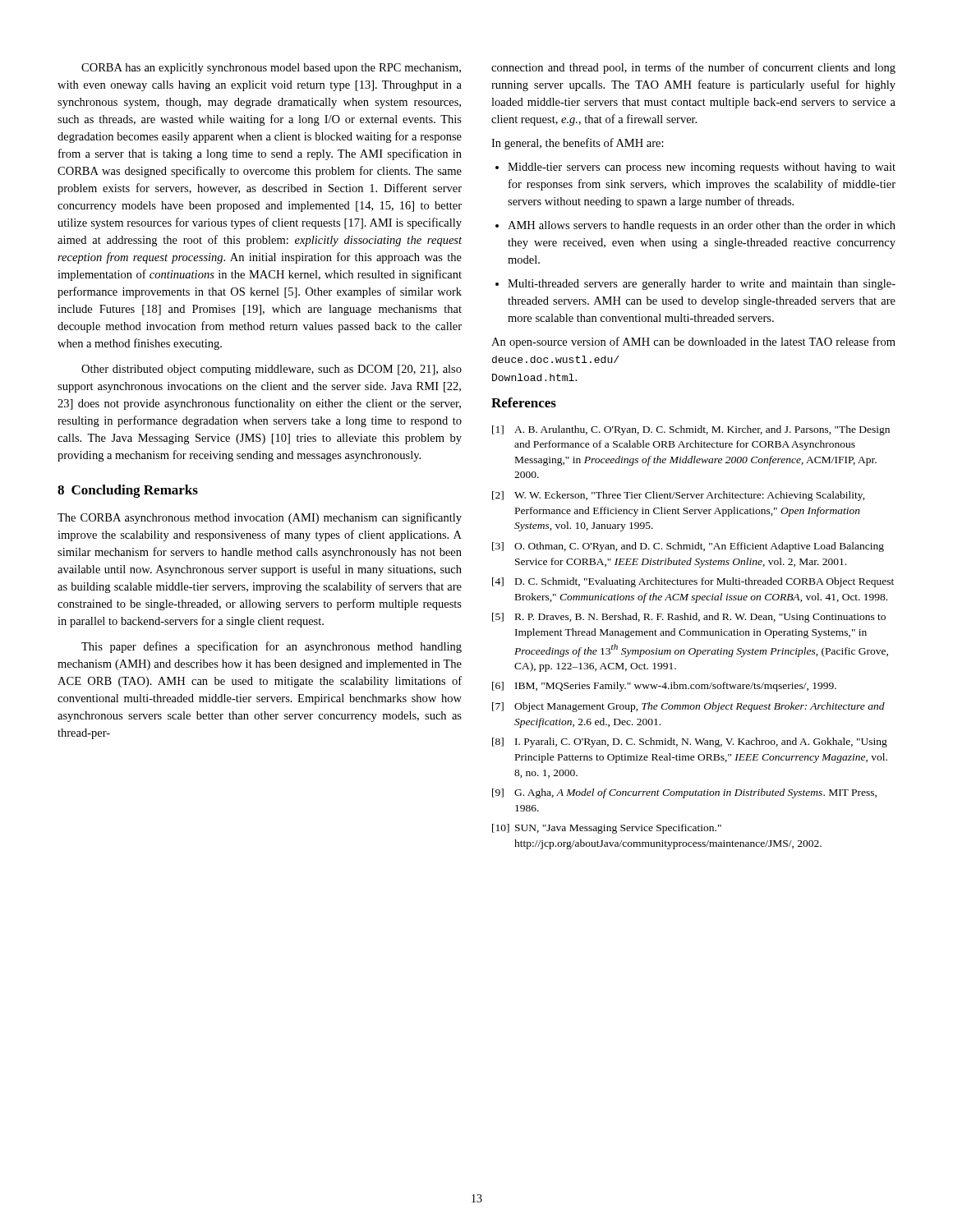The width and height of the screenshot is (953, 1232).
Task: Select the list item that reads "[4] D. C. Schmidt, "Evaluating Architectures for Multi-threaded"
Action: point(693,590)
